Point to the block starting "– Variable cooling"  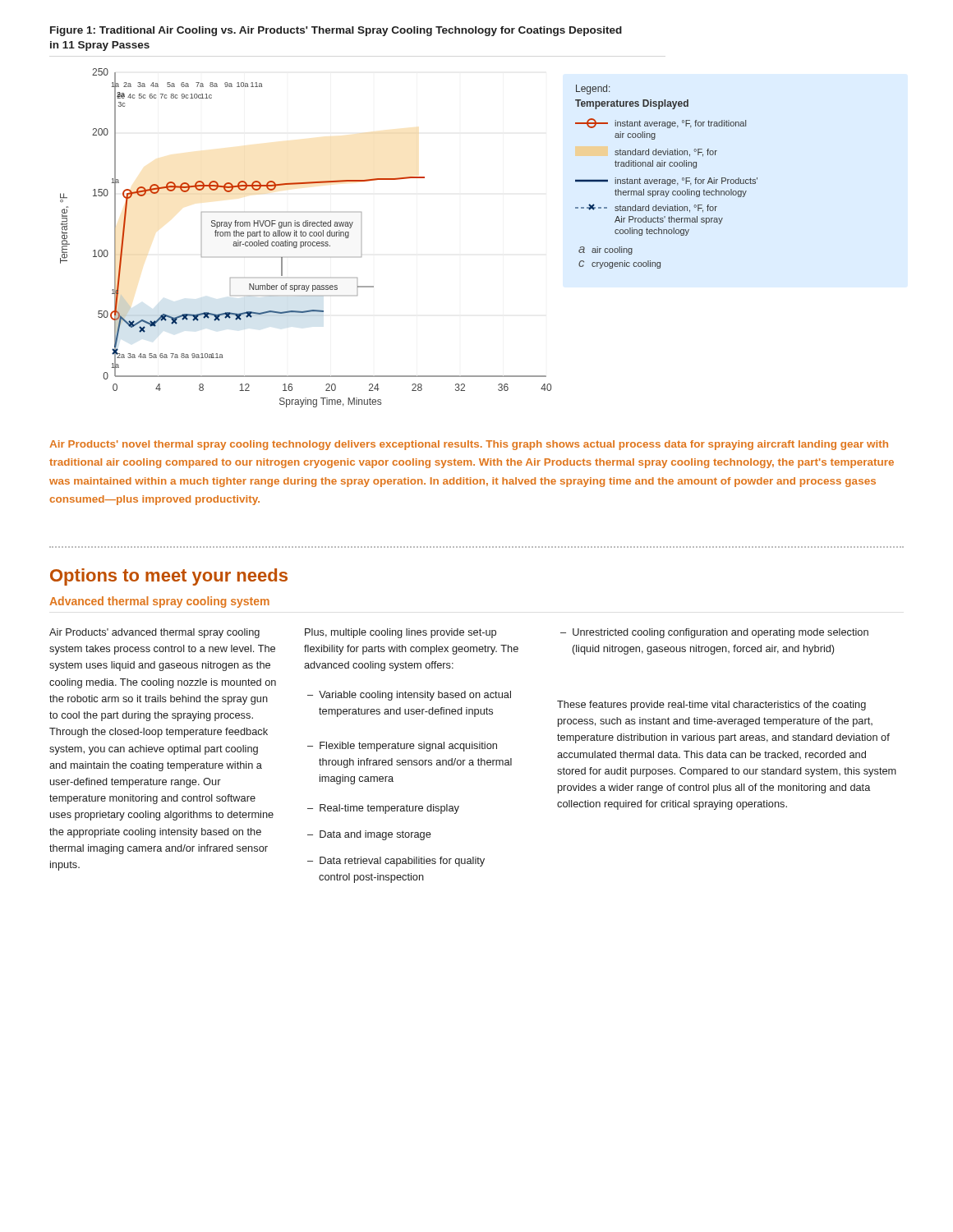(412, 703)
